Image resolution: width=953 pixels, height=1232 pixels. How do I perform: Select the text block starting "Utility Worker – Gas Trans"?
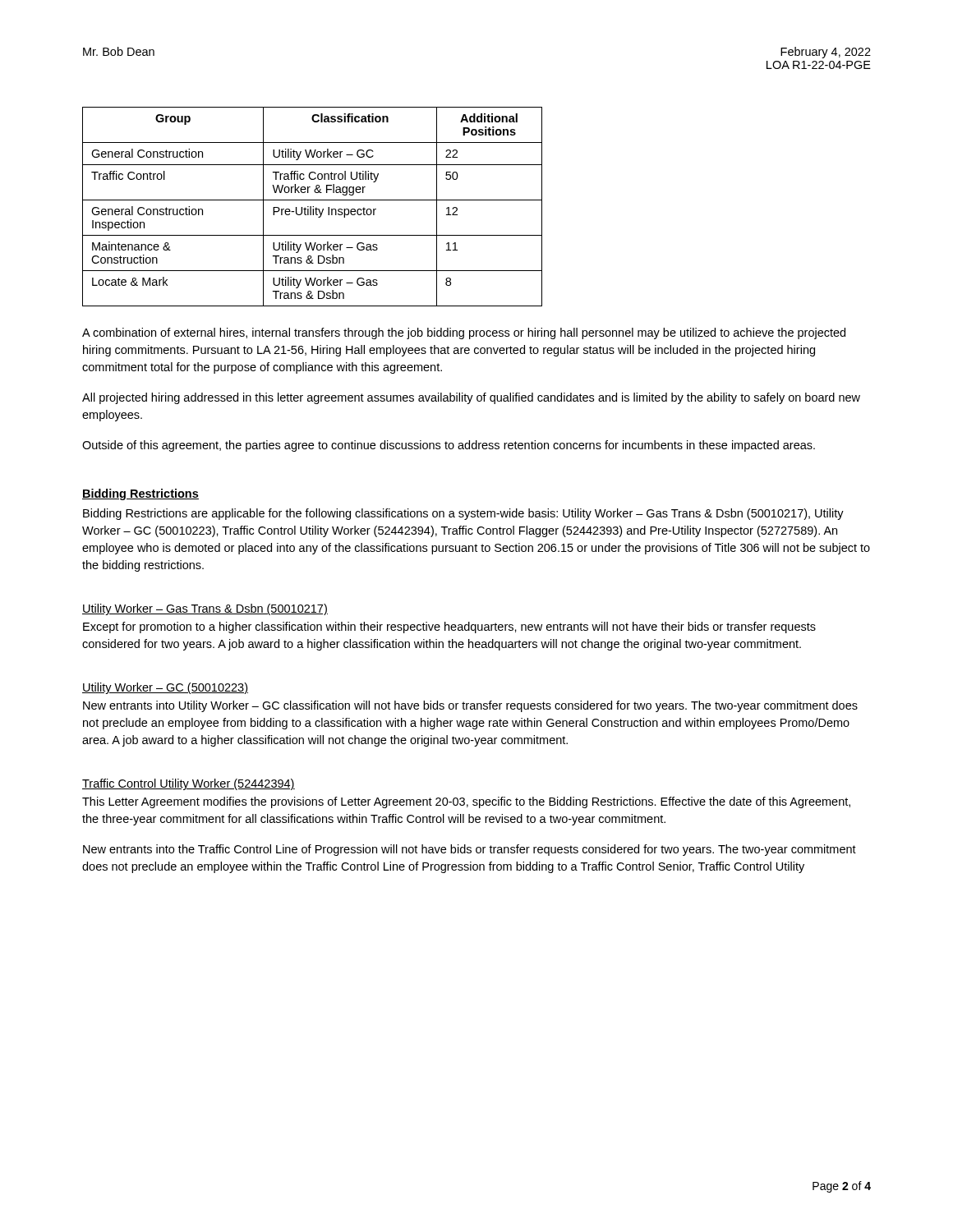point(205,609)
